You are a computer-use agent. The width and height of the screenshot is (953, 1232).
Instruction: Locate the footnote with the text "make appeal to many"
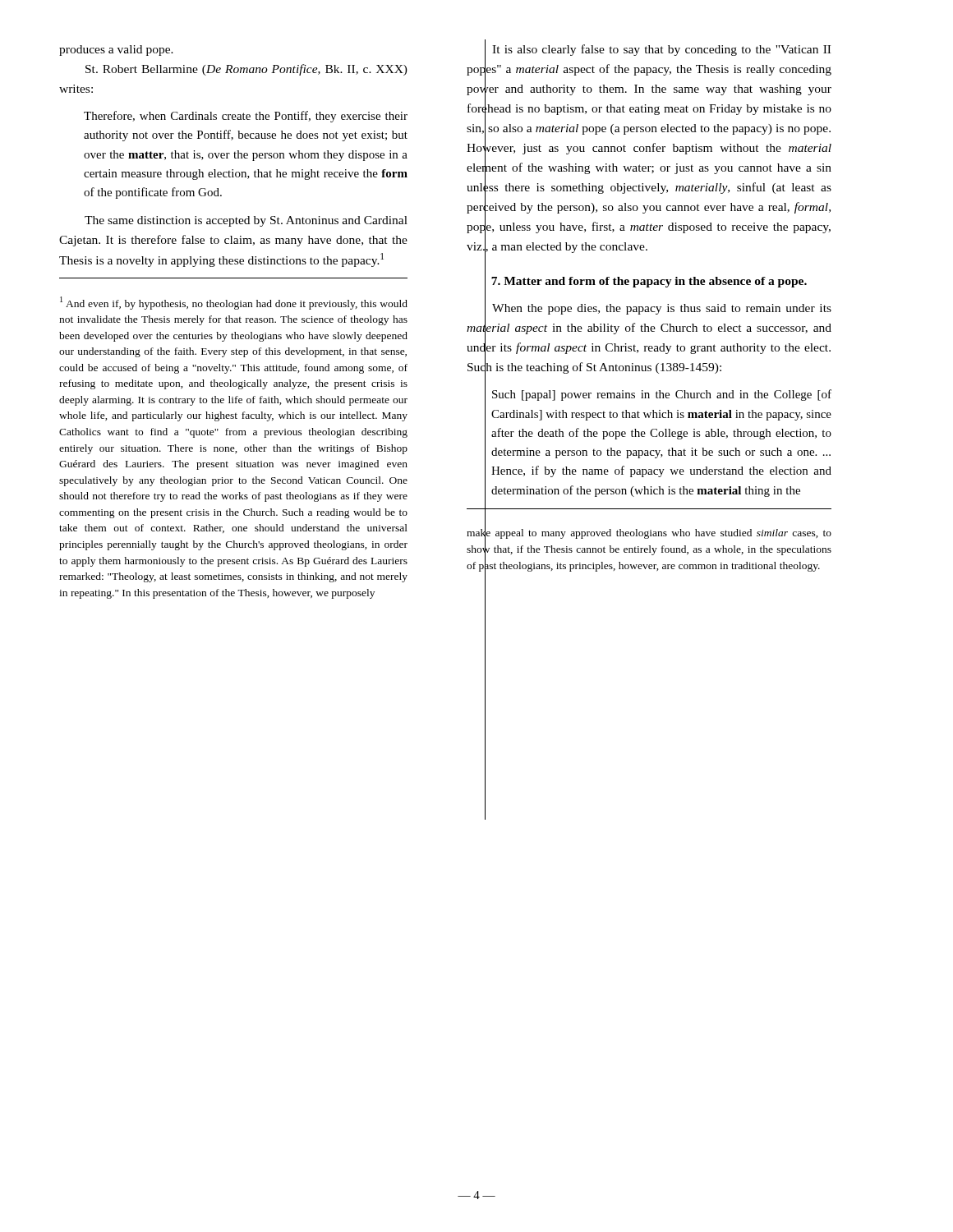649,541
